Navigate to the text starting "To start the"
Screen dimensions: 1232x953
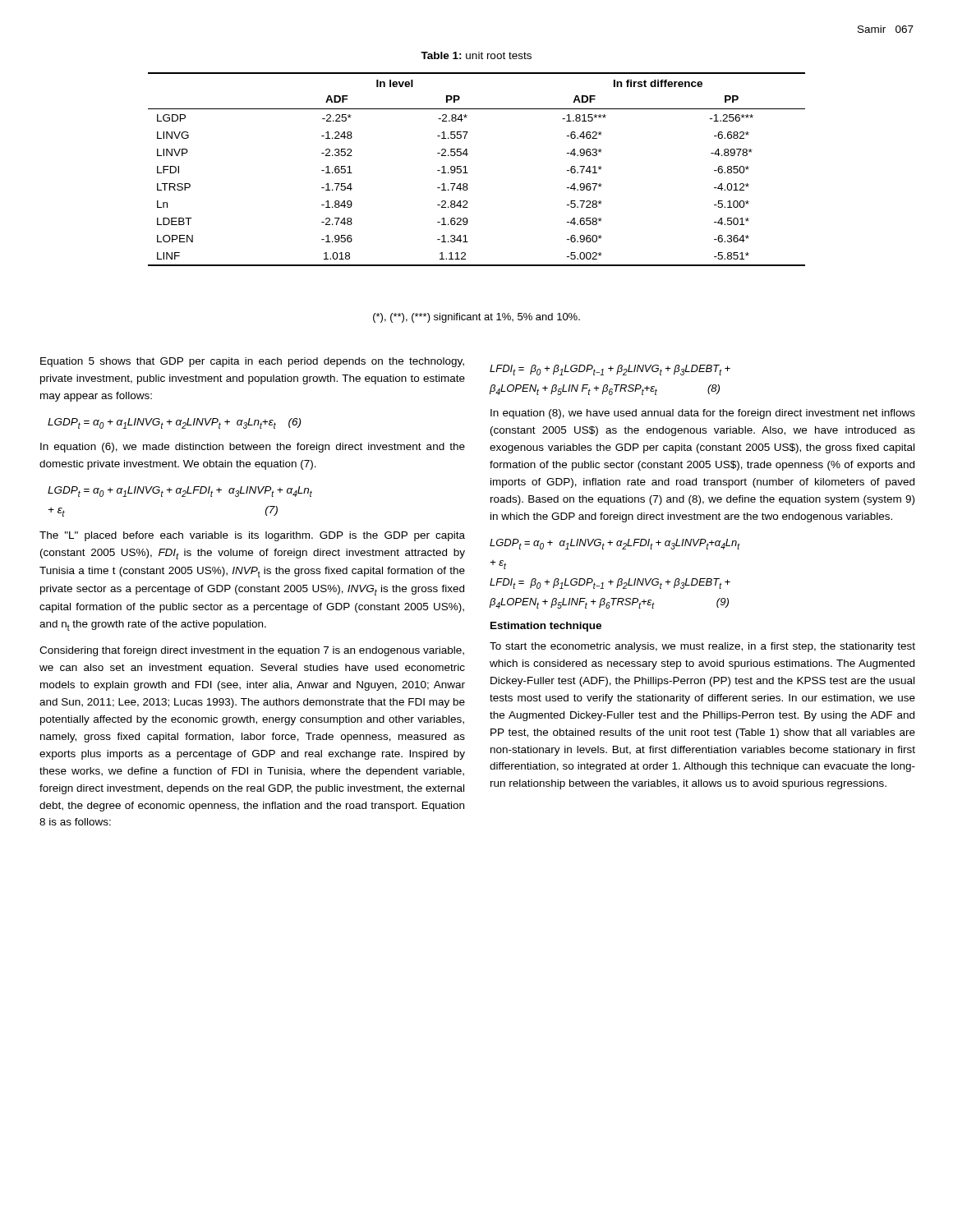pos(702,715)
